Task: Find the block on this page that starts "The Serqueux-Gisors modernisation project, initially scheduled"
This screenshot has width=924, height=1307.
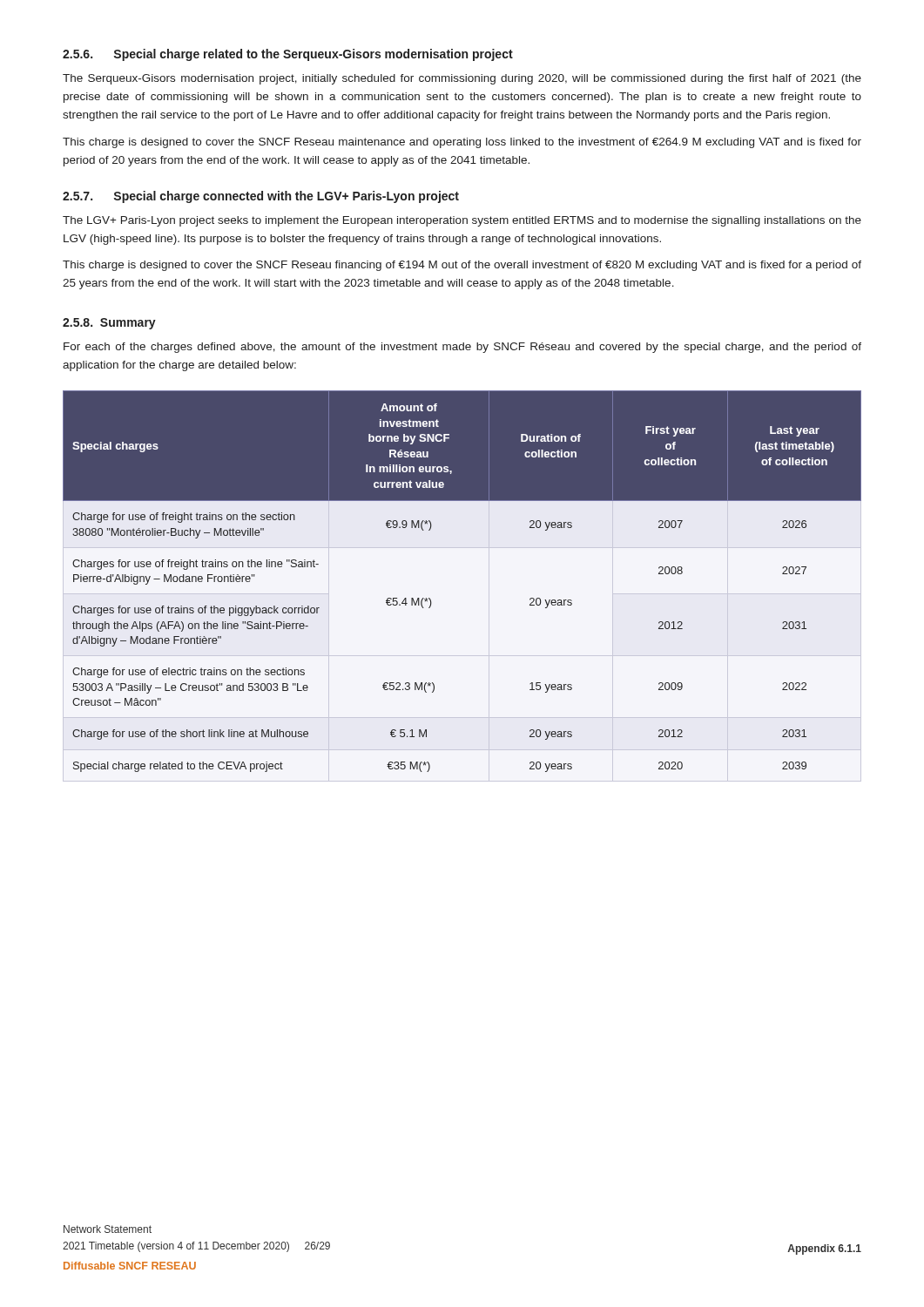Action: (462, 96)
